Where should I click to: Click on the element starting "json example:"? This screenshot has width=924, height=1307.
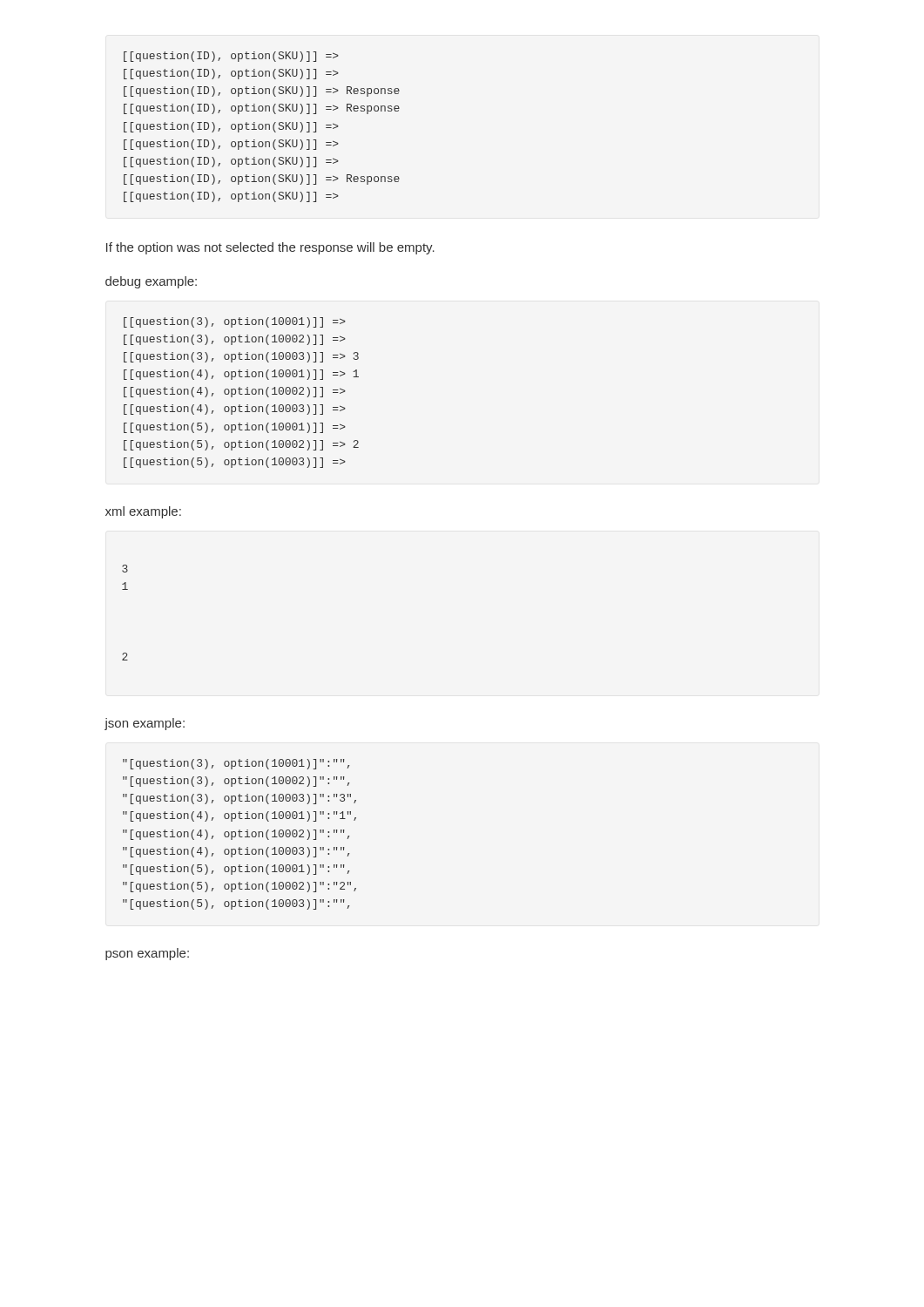(145, 723)
